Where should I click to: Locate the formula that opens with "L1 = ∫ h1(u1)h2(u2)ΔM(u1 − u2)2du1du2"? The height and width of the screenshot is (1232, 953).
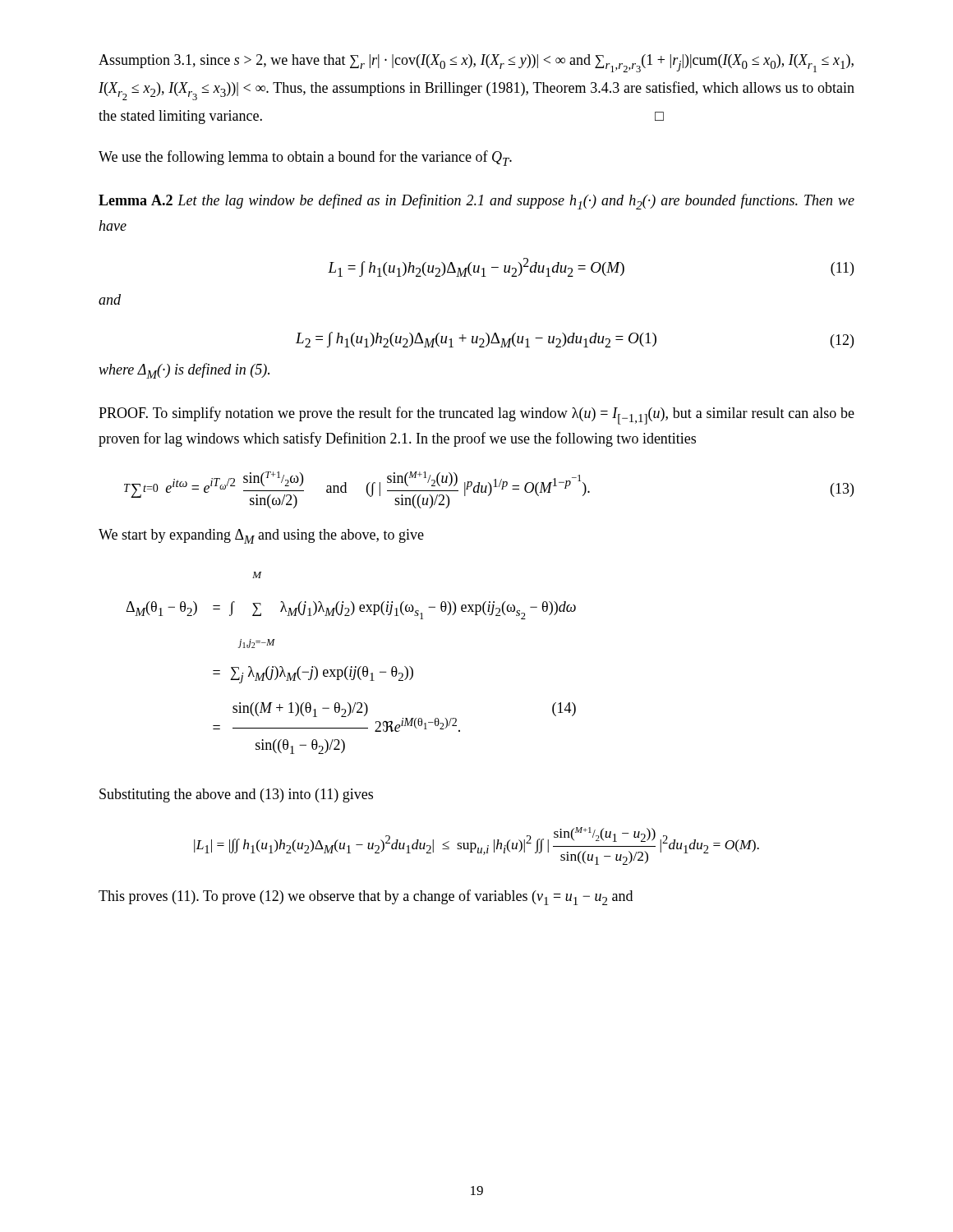[591, 268]
